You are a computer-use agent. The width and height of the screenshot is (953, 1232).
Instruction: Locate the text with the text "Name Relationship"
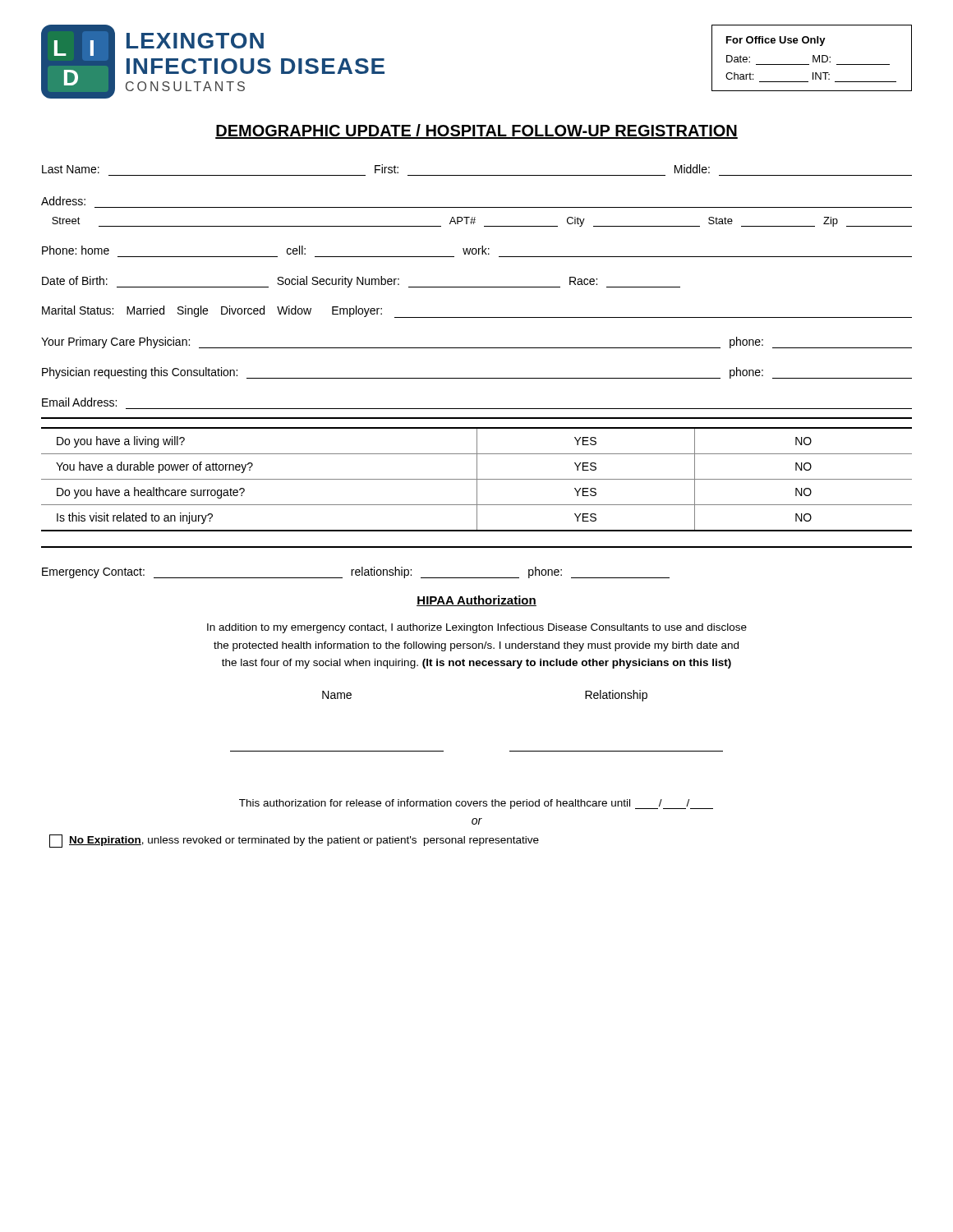pyautogui.click(x=337, y=695)
